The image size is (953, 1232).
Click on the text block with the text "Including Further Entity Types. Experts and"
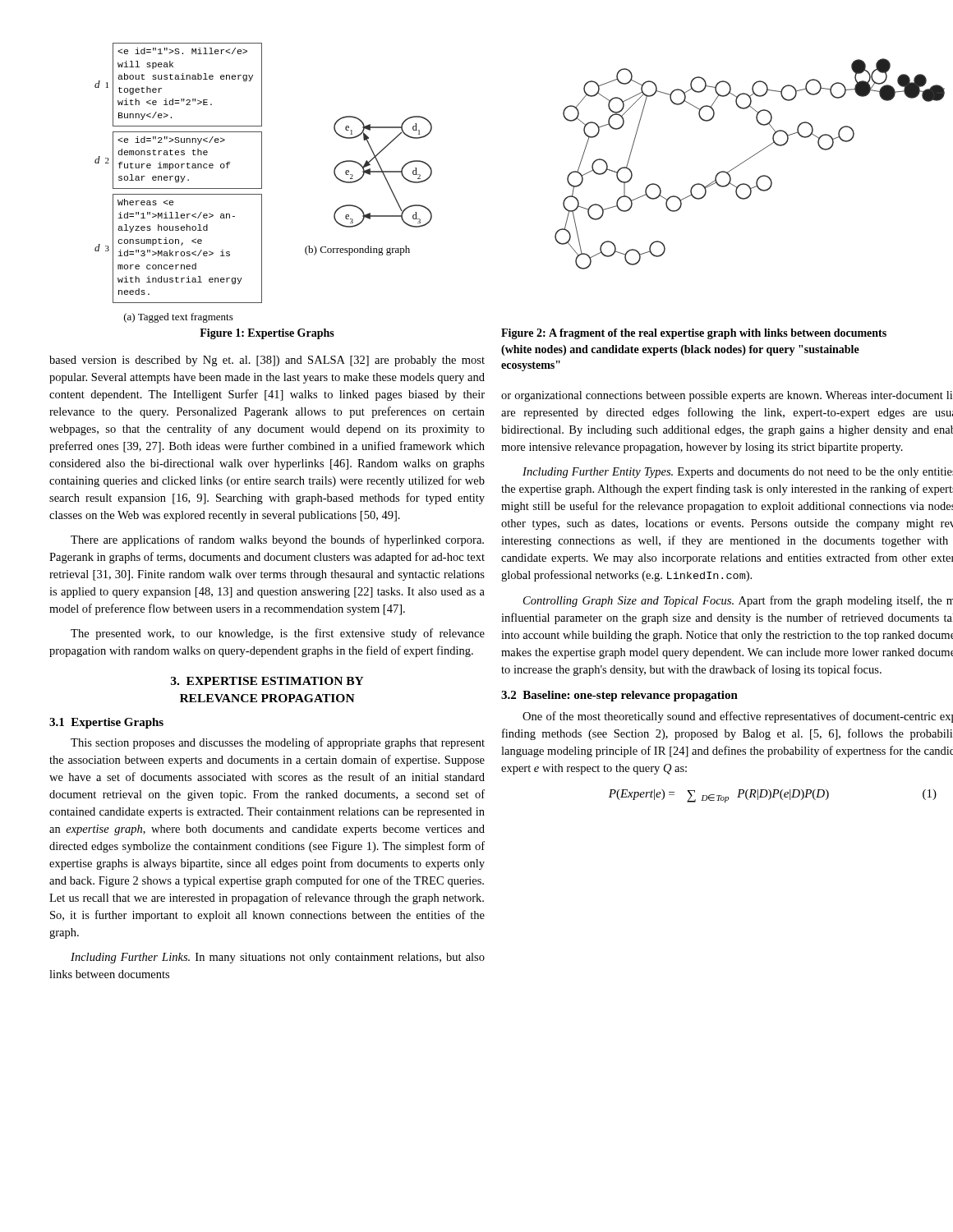point(727,524)
